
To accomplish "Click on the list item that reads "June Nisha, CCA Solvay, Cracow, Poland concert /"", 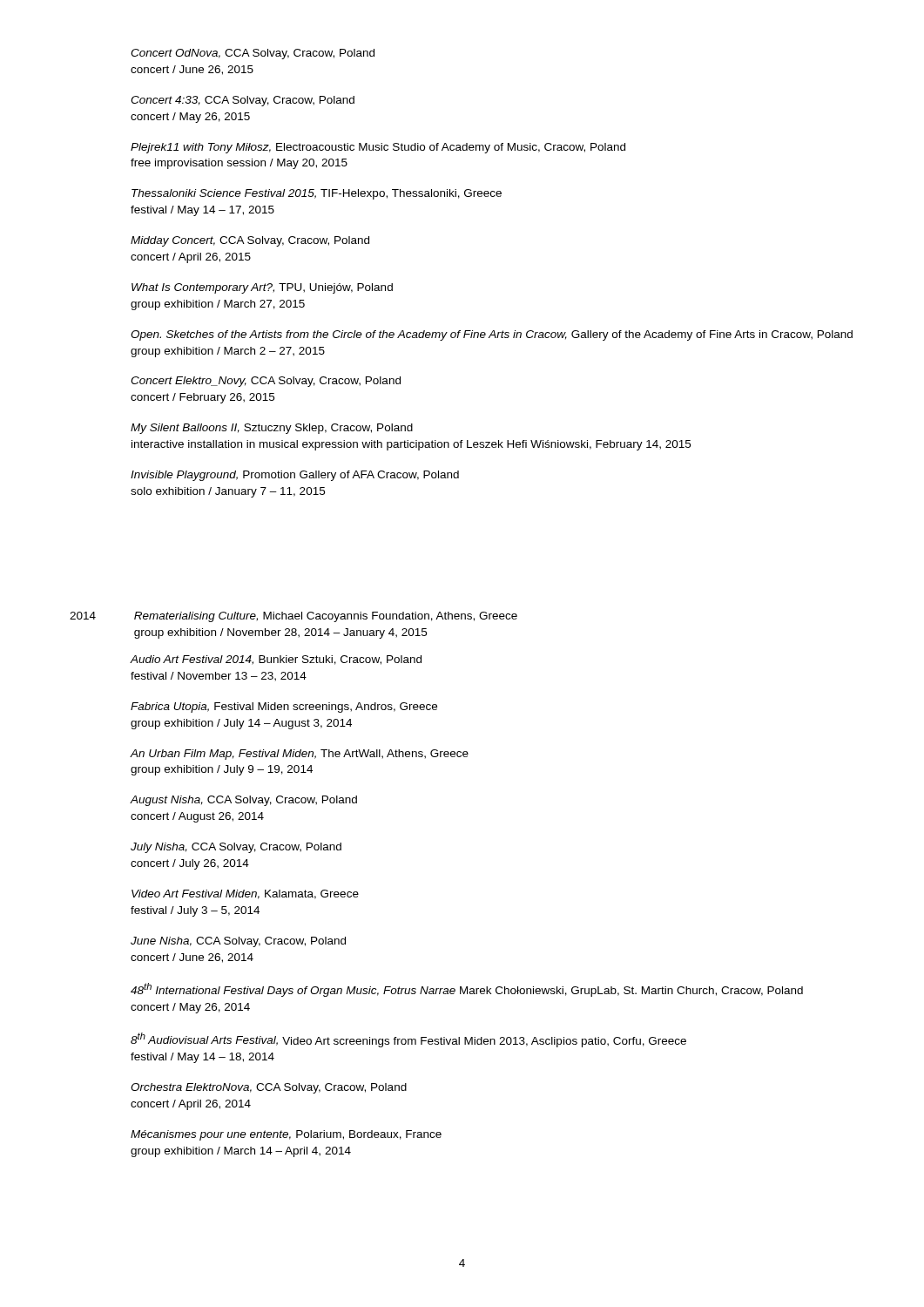I will click(238, 942).
